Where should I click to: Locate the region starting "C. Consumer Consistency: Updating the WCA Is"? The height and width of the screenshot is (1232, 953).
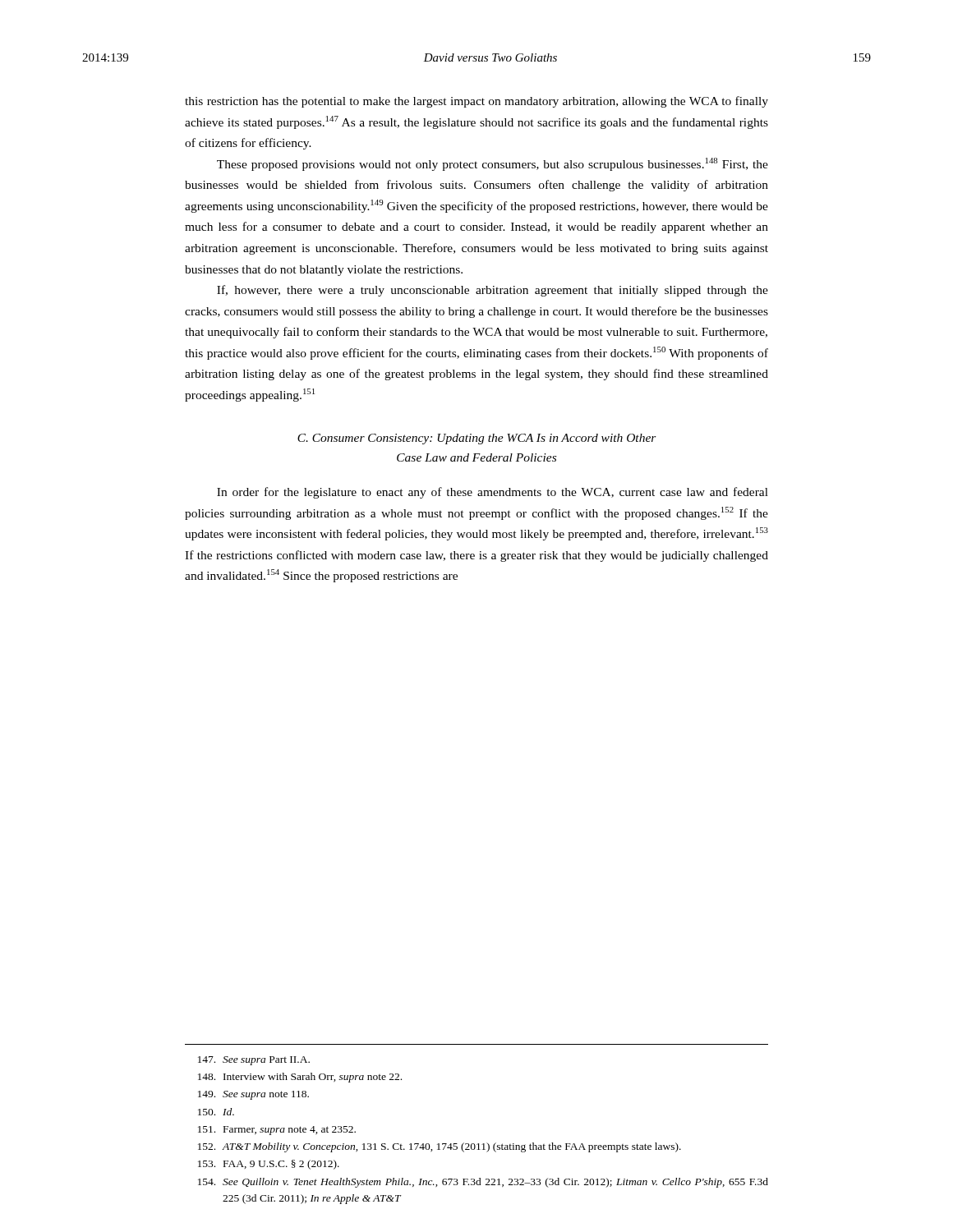point(476,447)
